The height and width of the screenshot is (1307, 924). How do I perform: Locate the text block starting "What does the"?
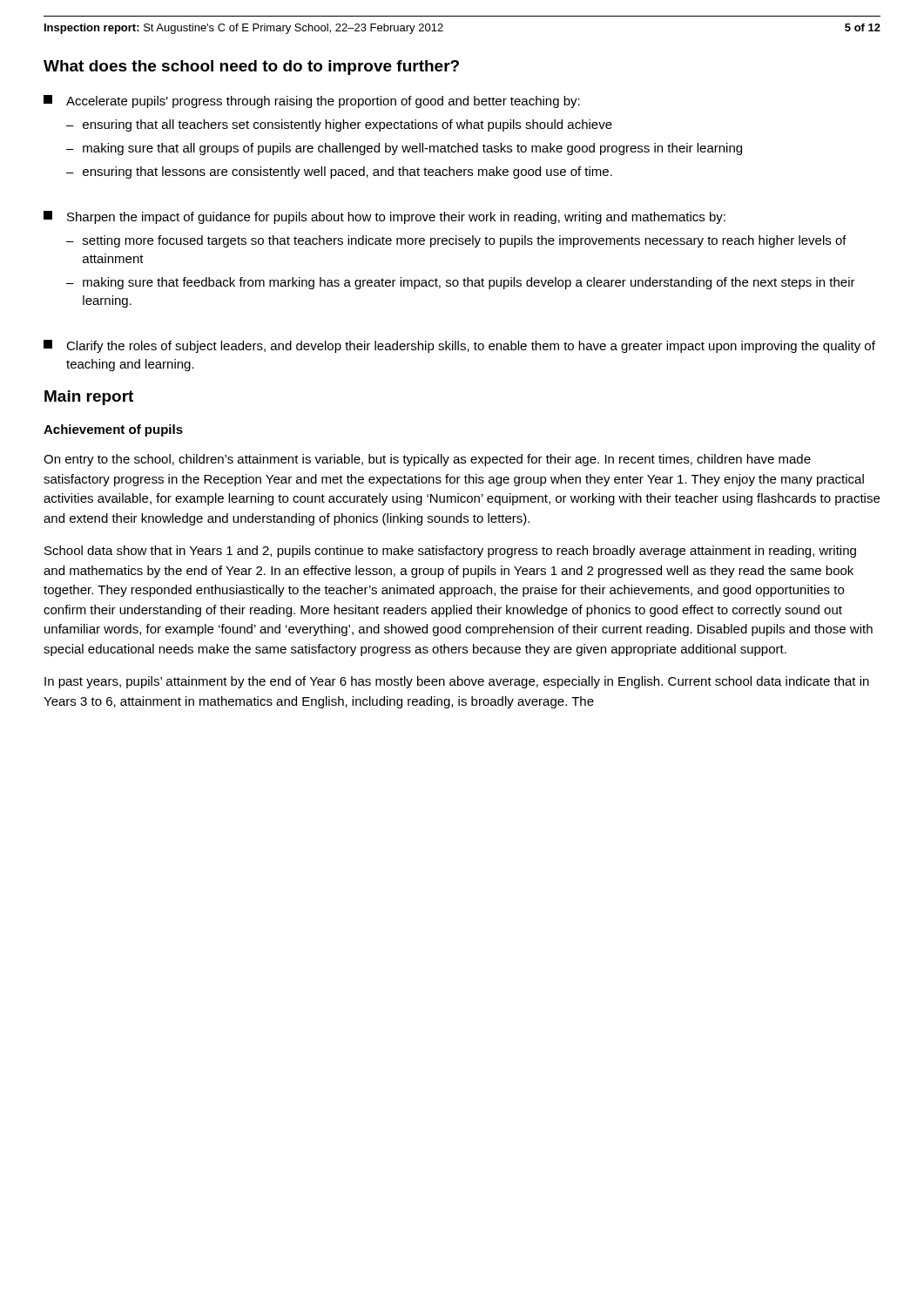462,66
